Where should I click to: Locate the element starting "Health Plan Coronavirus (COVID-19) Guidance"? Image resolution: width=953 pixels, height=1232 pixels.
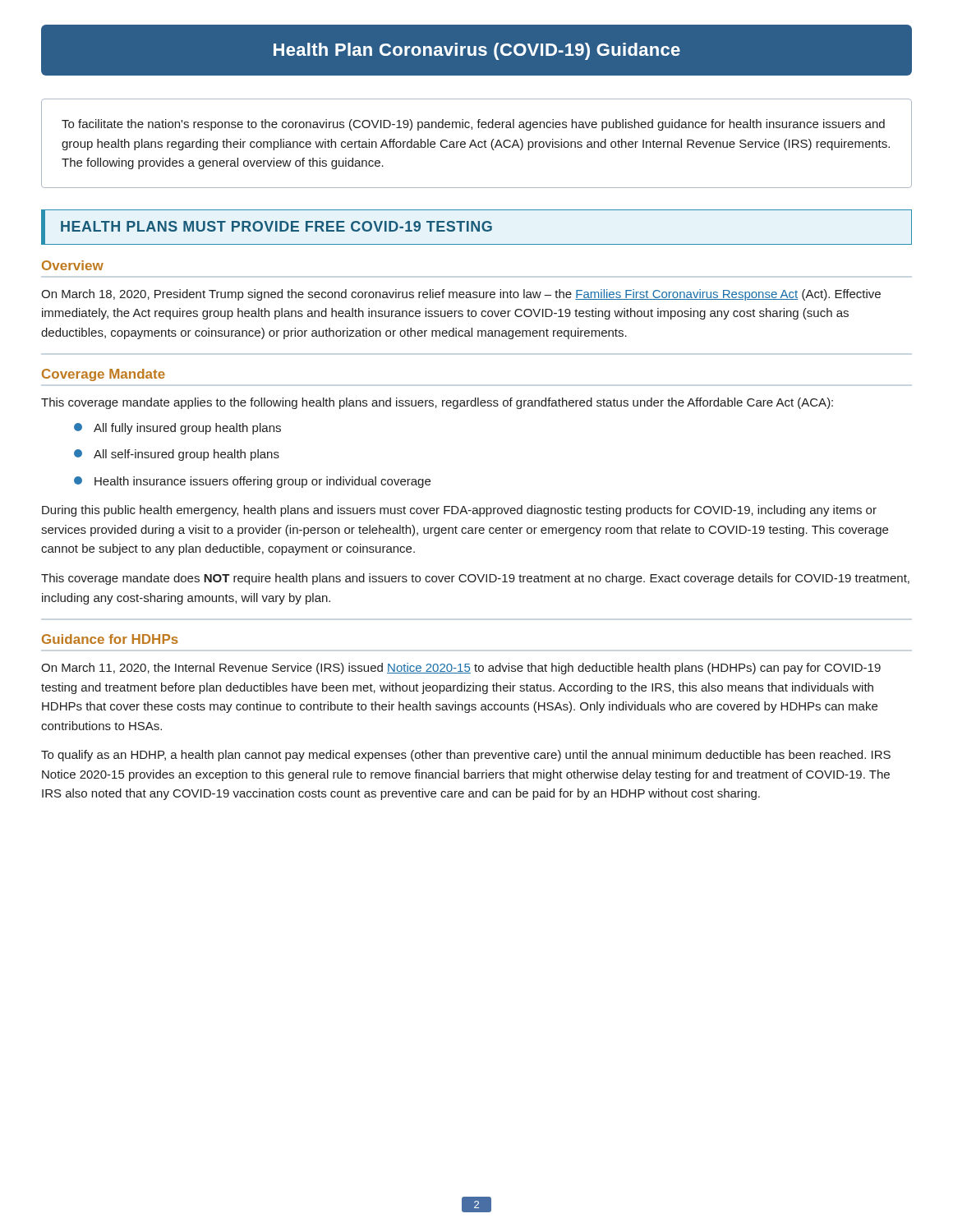tap(476, 50)
